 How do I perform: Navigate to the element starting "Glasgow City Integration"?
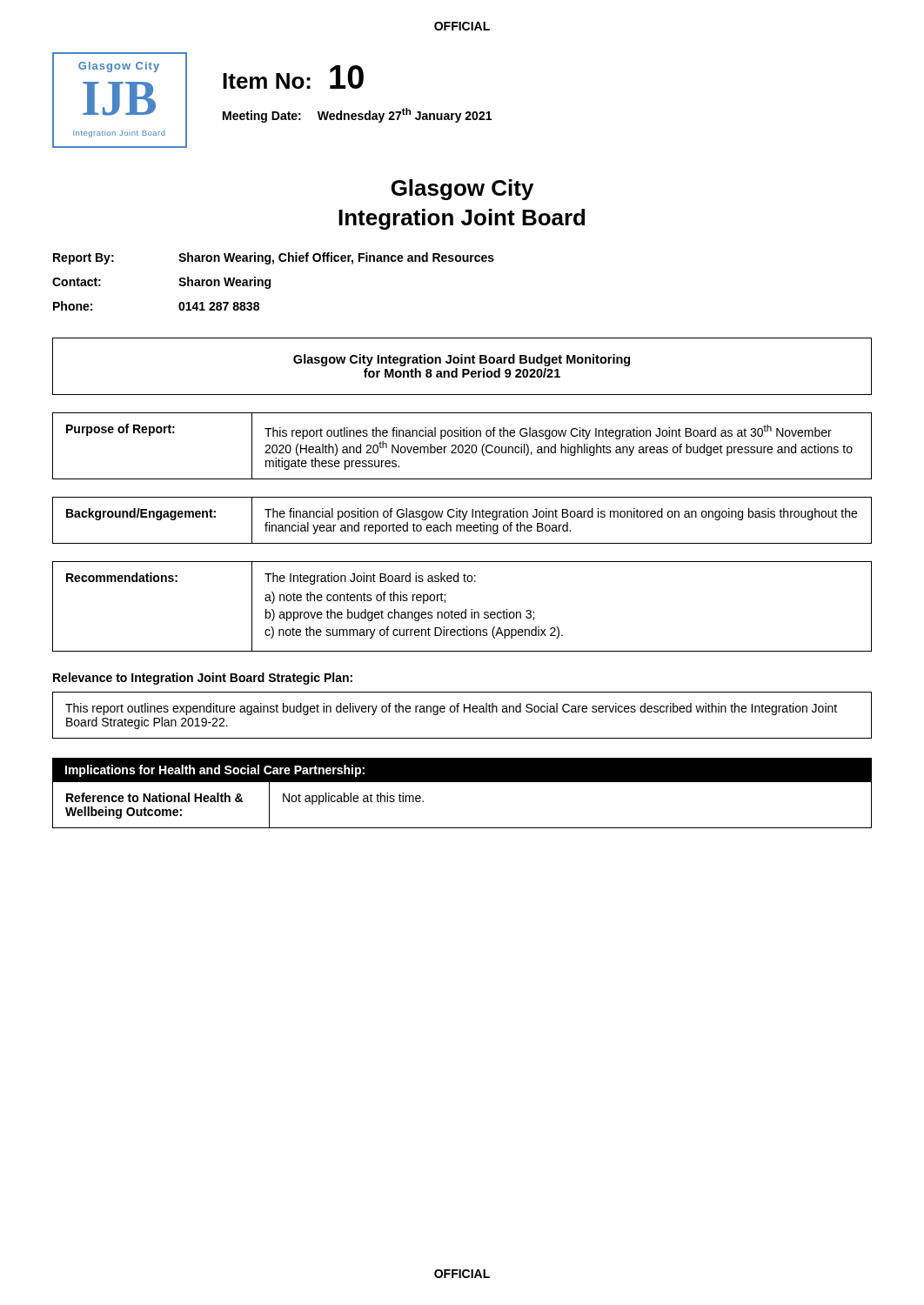click(462, 366)
